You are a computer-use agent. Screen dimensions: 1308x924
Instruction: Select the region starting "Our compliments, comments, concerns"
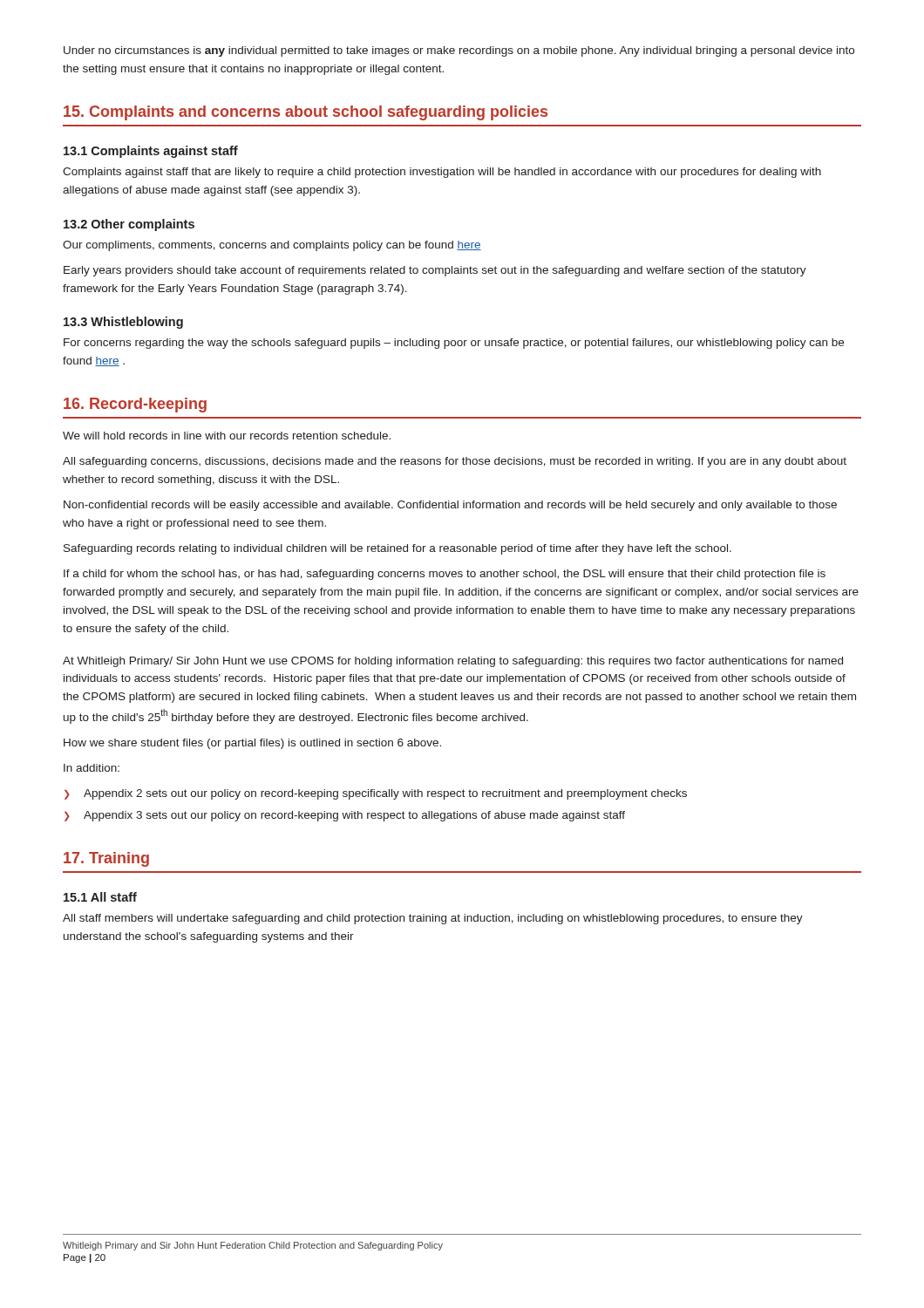[x=272, y=244]
